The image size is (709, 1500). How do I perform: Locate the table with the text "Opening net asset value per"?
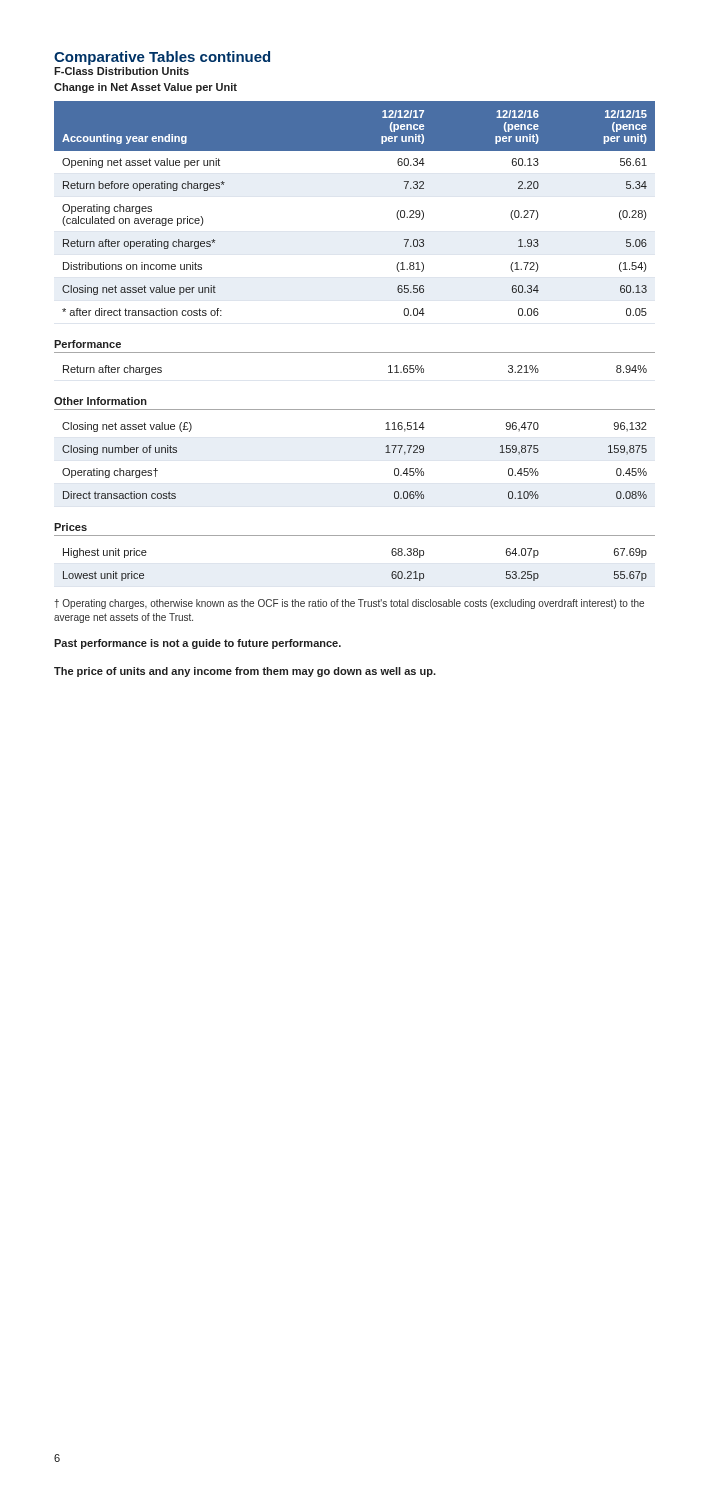pos(354,212)
